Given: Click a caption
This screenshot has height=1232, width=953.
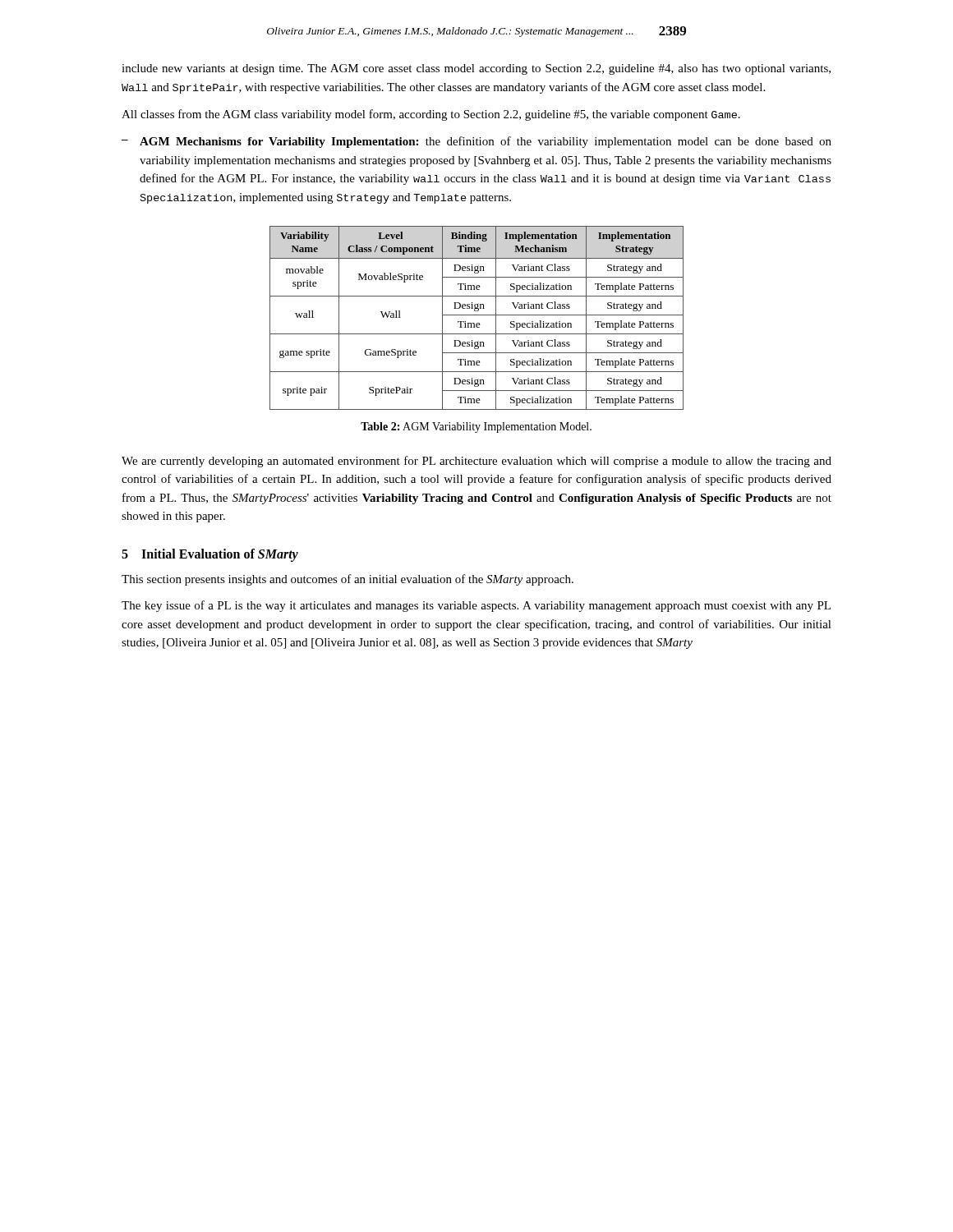Looking at the screenshot, I should (476, 426).
